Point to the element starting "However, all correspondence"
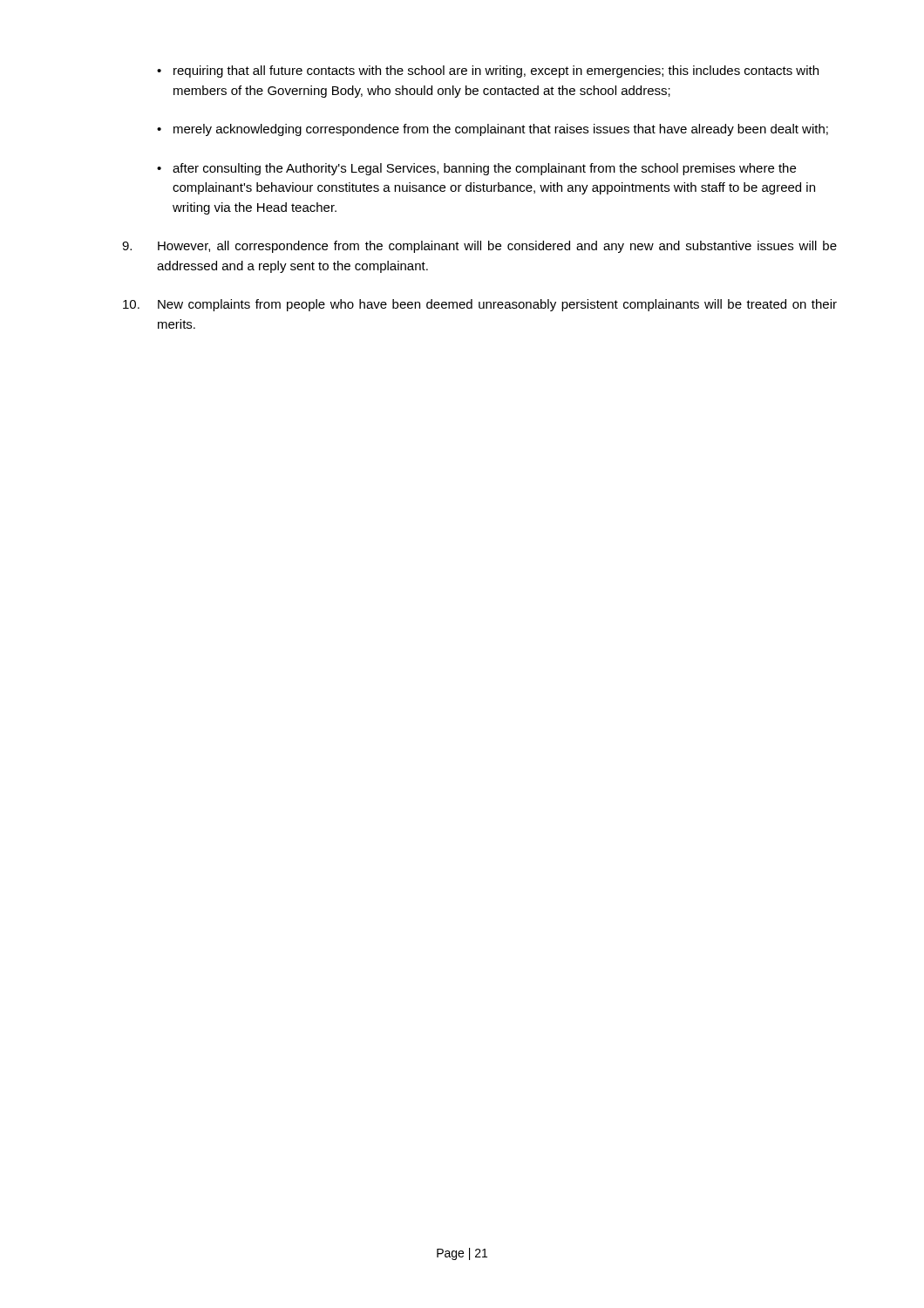Image resolution: width=924 pixels, height=1308 pixels. 479,256
